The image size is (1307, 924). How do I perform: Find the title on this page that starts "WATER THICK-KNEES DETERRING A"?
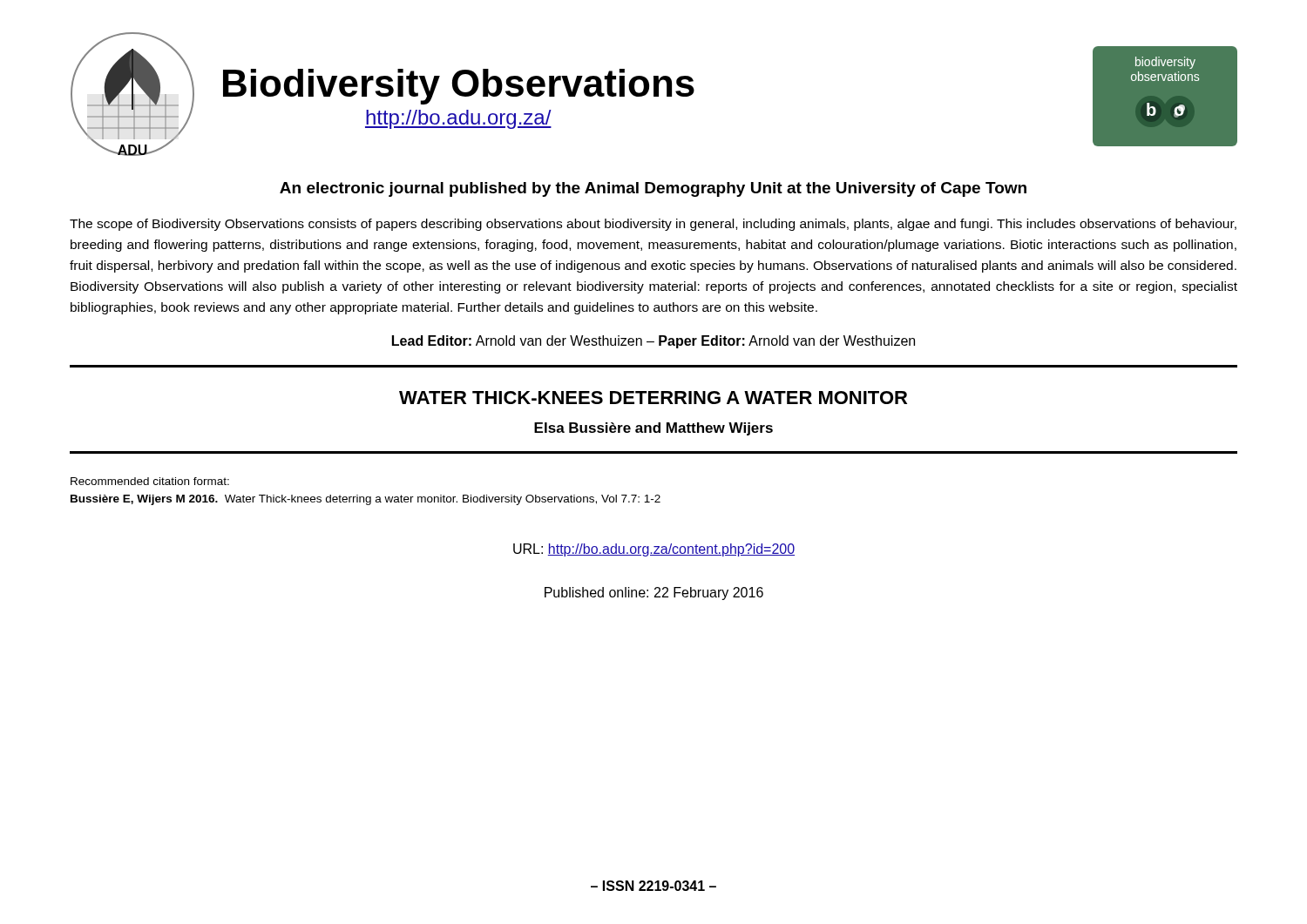pos(654,398)
